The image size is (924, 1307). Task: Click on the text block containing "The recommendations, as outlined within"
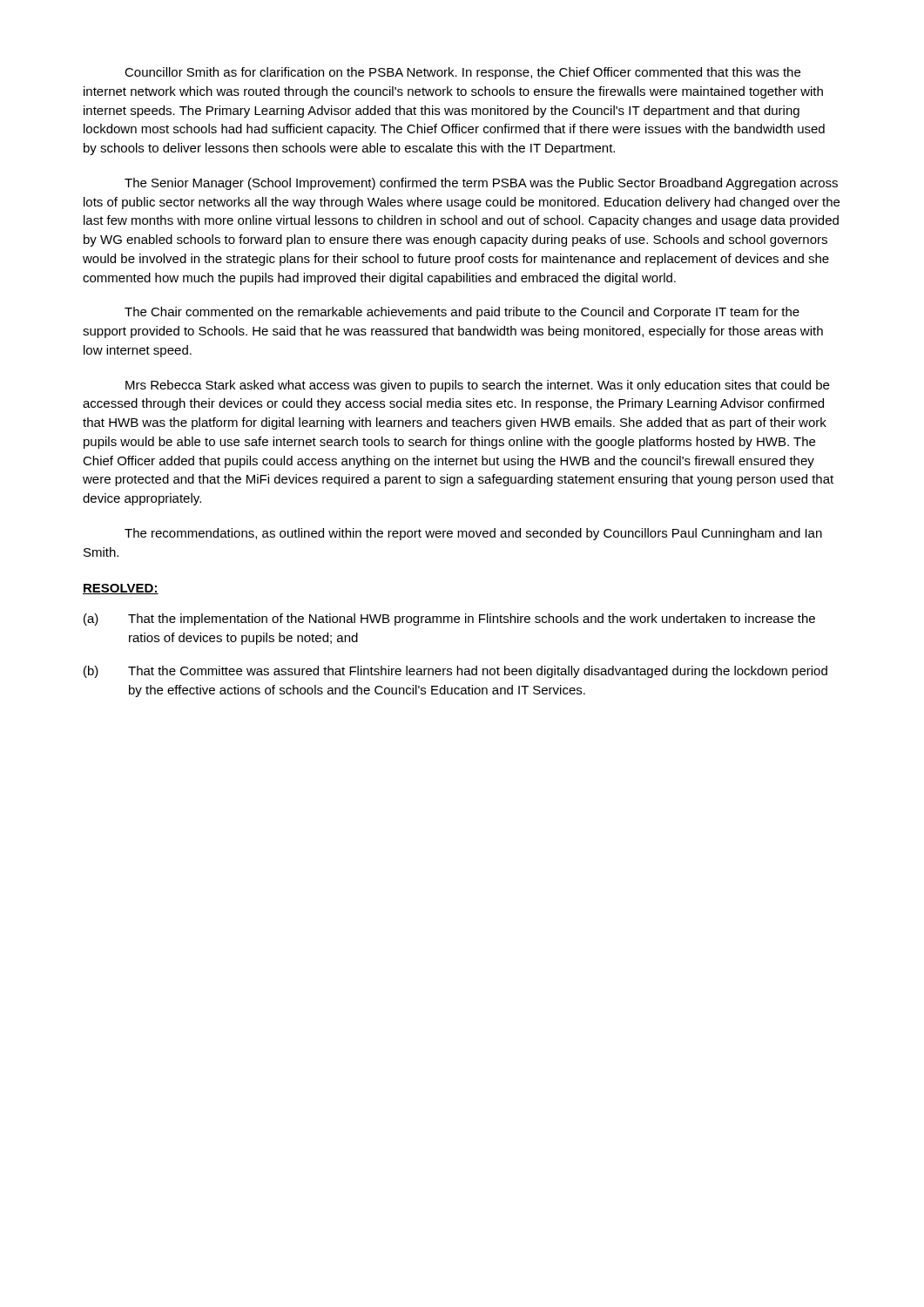pos(453,542)
